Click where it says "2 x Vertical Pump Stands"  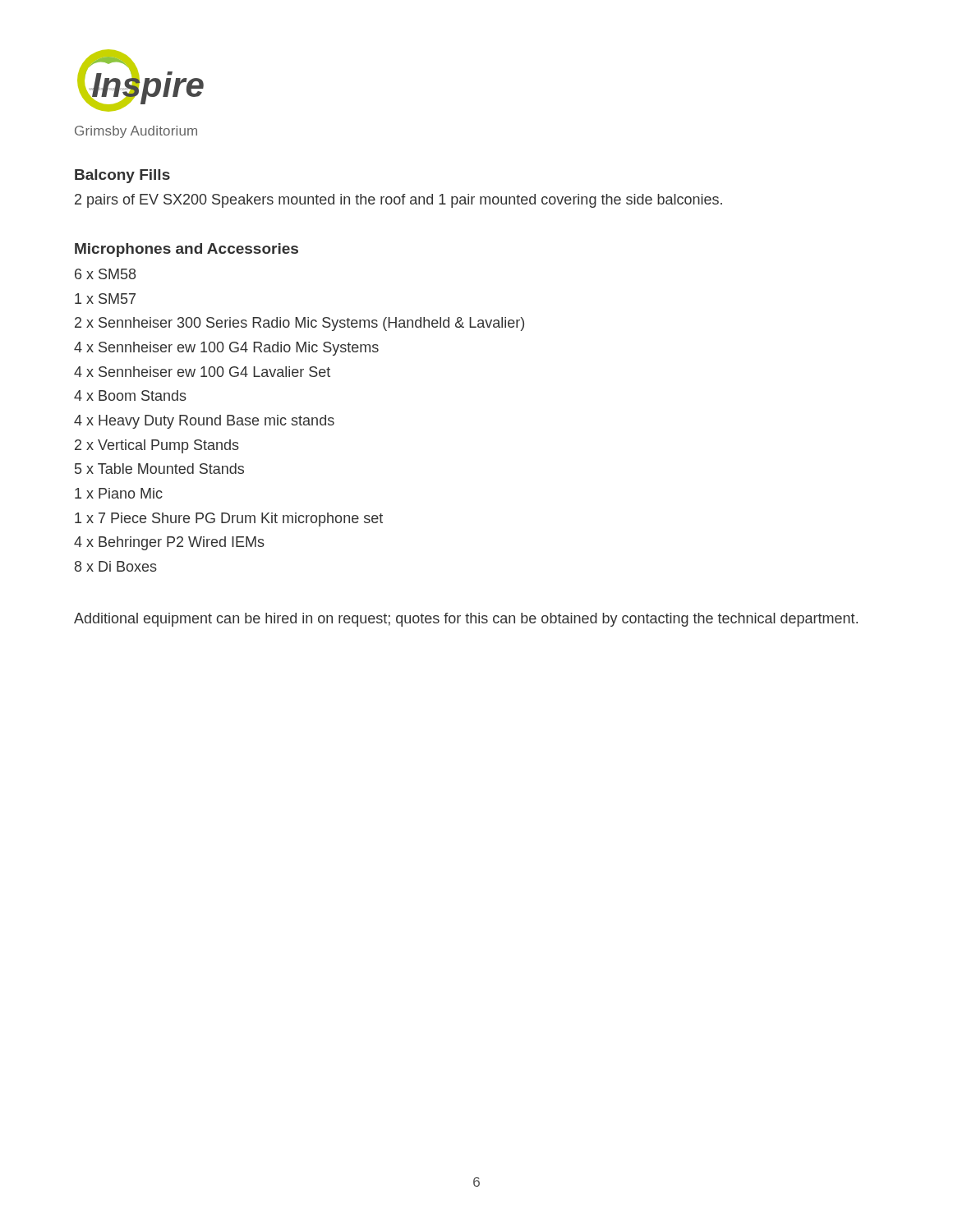(x=157, y=445)
